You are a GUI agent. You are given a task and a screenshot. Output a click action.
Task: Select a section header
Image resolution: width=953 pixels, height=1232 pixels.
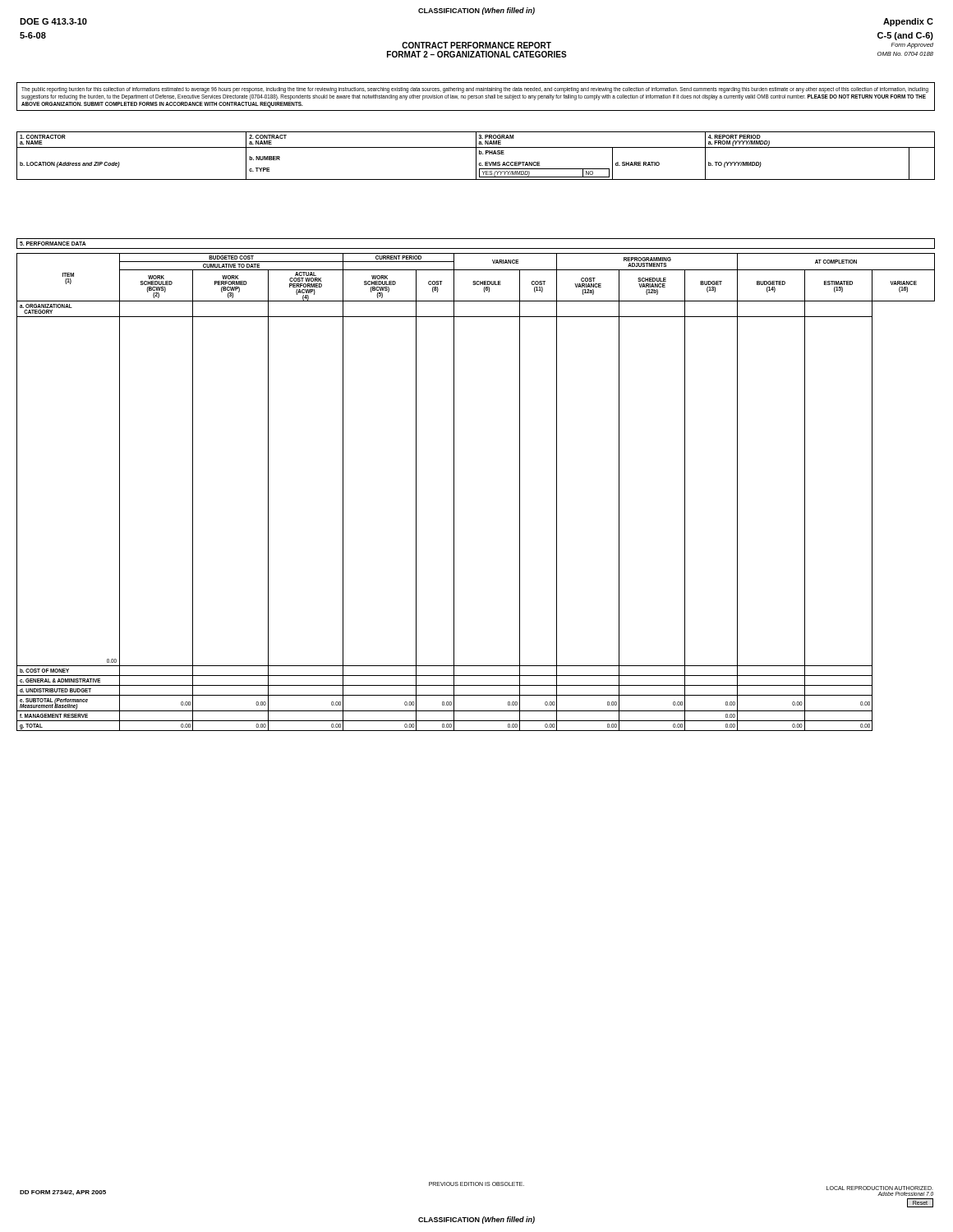tap(476, 244)
